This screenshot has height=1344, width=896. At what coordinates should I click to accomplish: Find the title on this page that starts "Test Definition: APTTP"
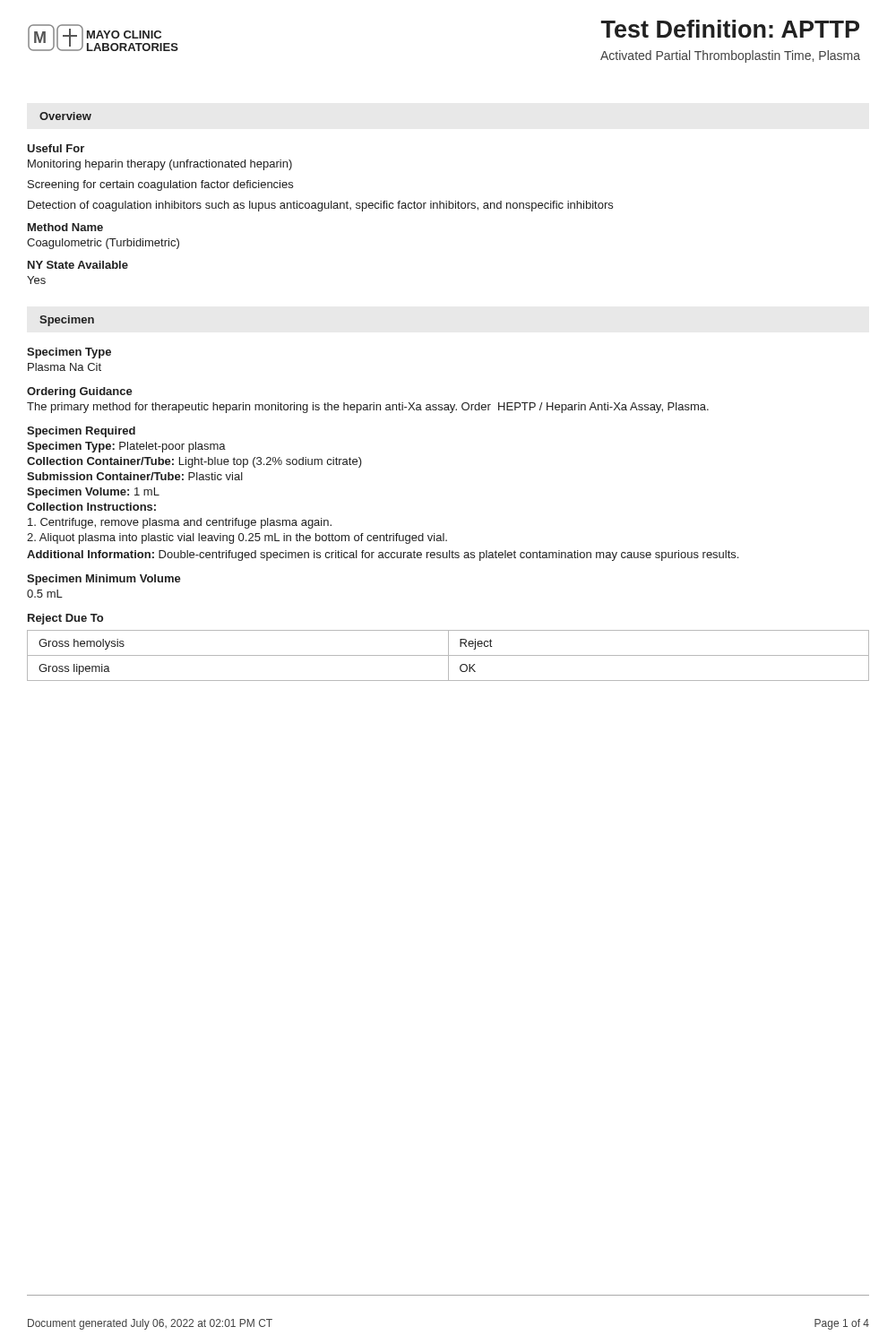730,39
